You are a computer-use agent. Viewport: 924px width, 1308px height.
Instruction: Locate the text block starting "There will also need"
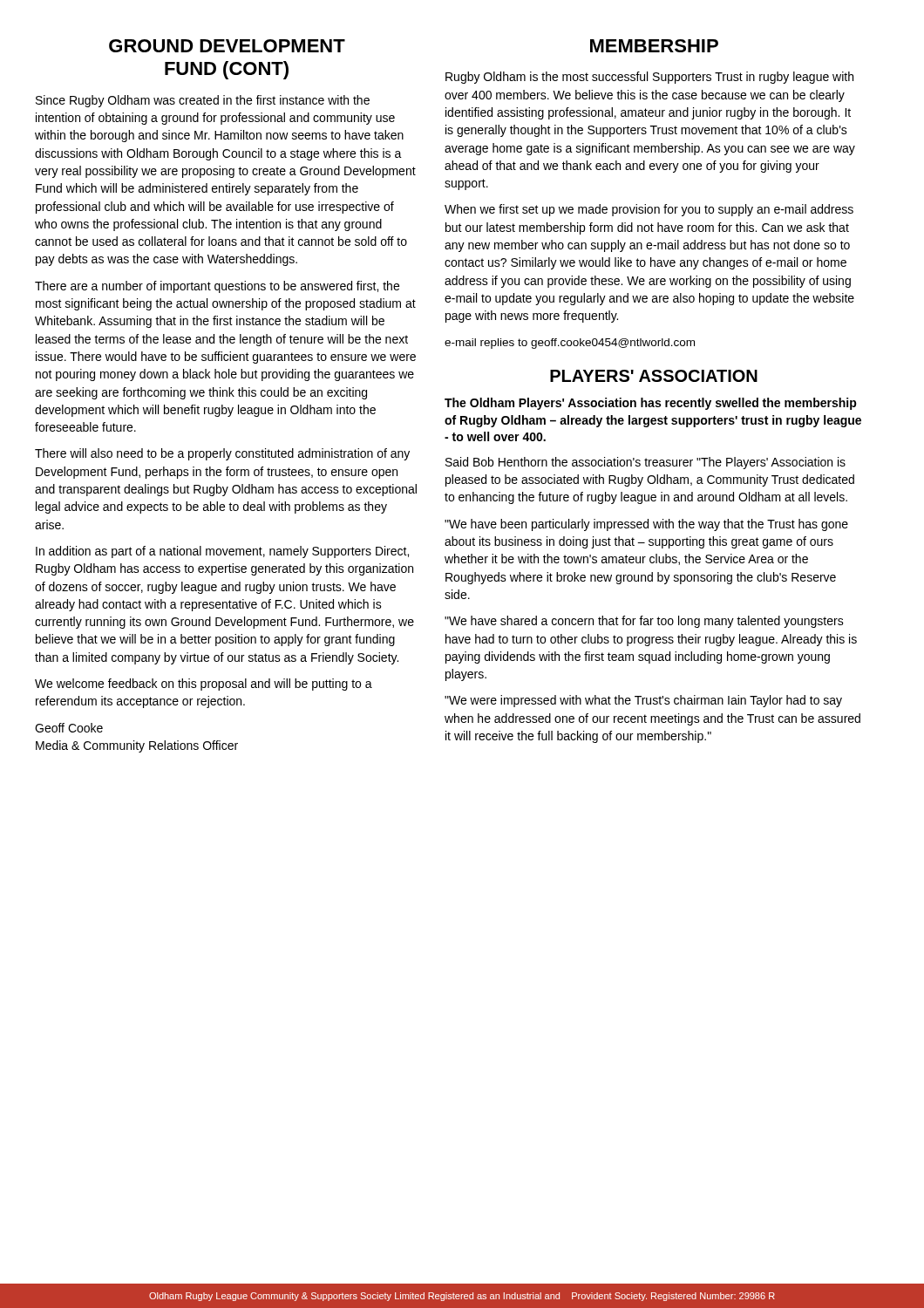[x=227, y=489]
